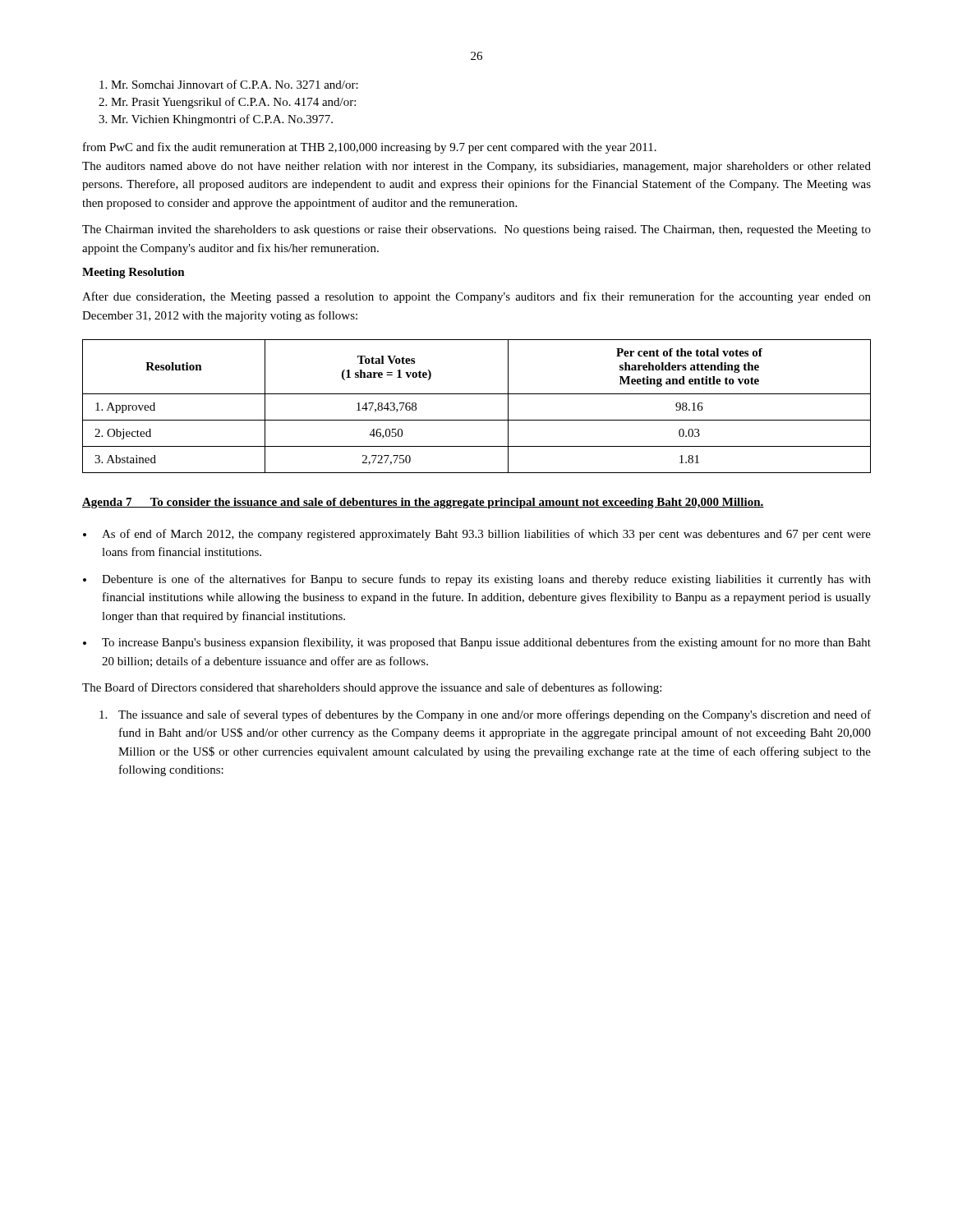The height and width of the screenshot is (1232, 953).
Task: Find the block on this page that starts "The issuance and sale of several types of"
Action: [x=485, y=742]
